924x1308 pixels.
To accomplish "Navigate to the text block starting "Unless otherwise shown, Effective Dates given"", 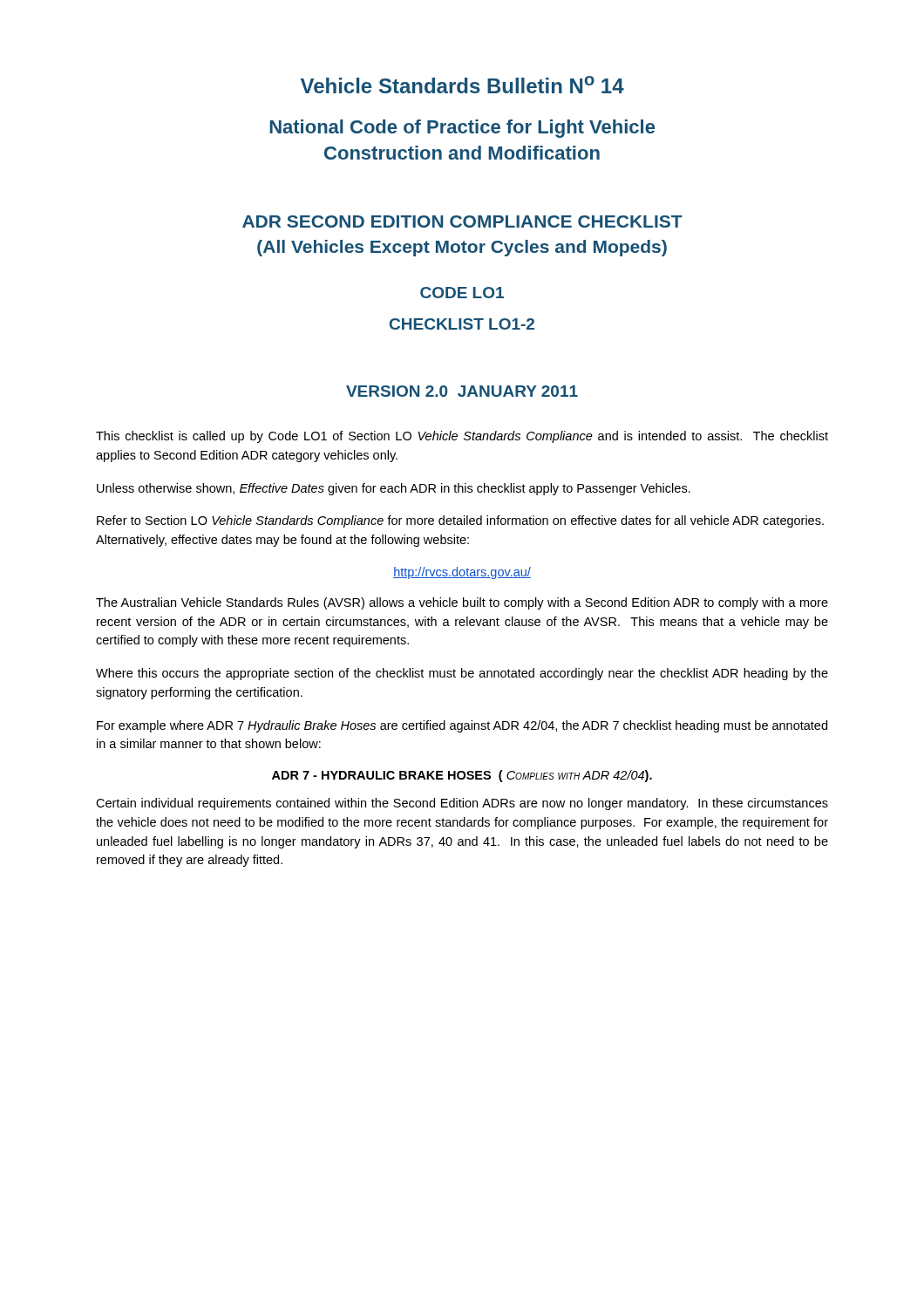I will click(x=393, y=488).
